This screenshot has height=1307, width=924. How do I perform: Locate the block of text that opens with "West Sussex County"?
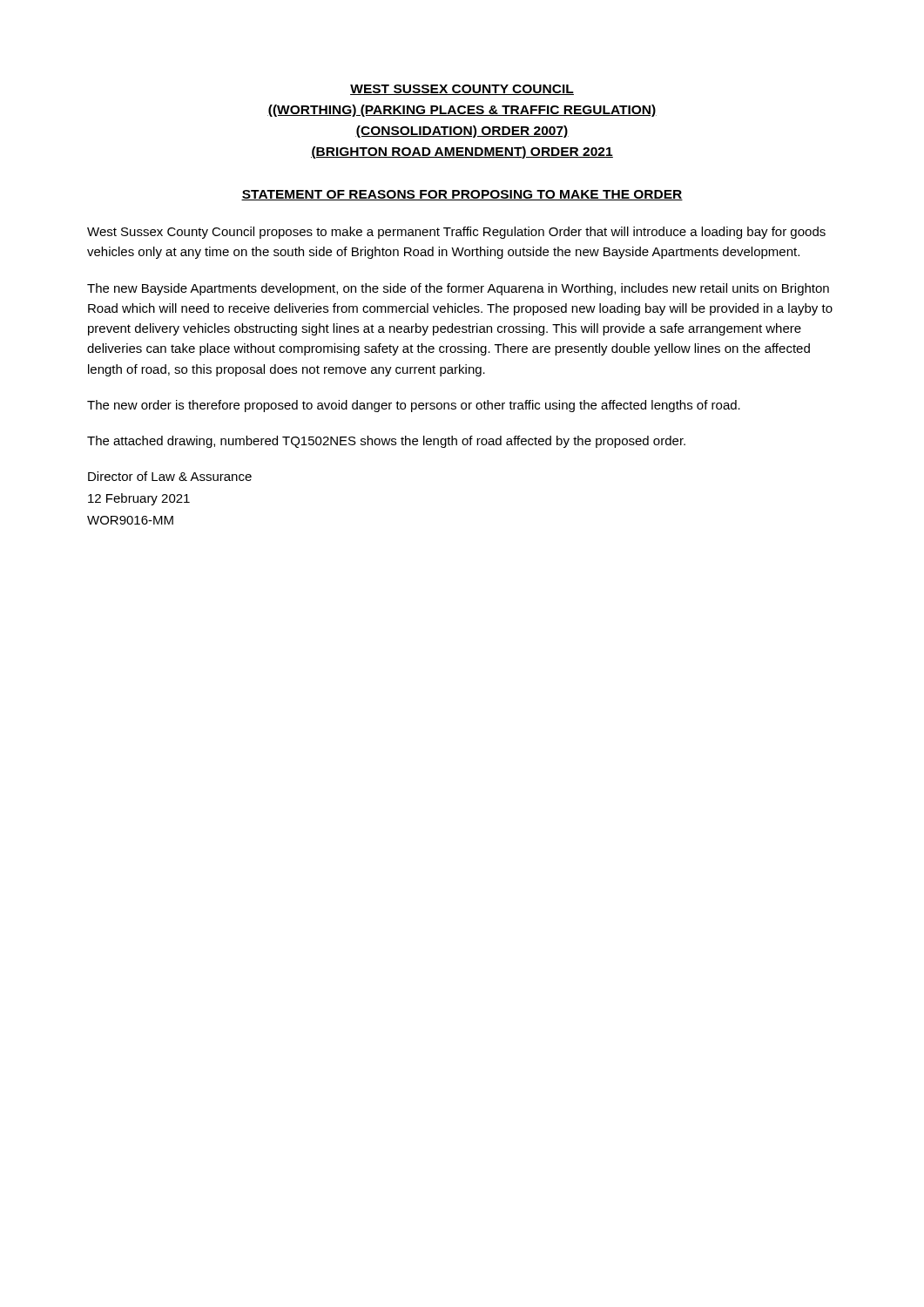point(456,242)
